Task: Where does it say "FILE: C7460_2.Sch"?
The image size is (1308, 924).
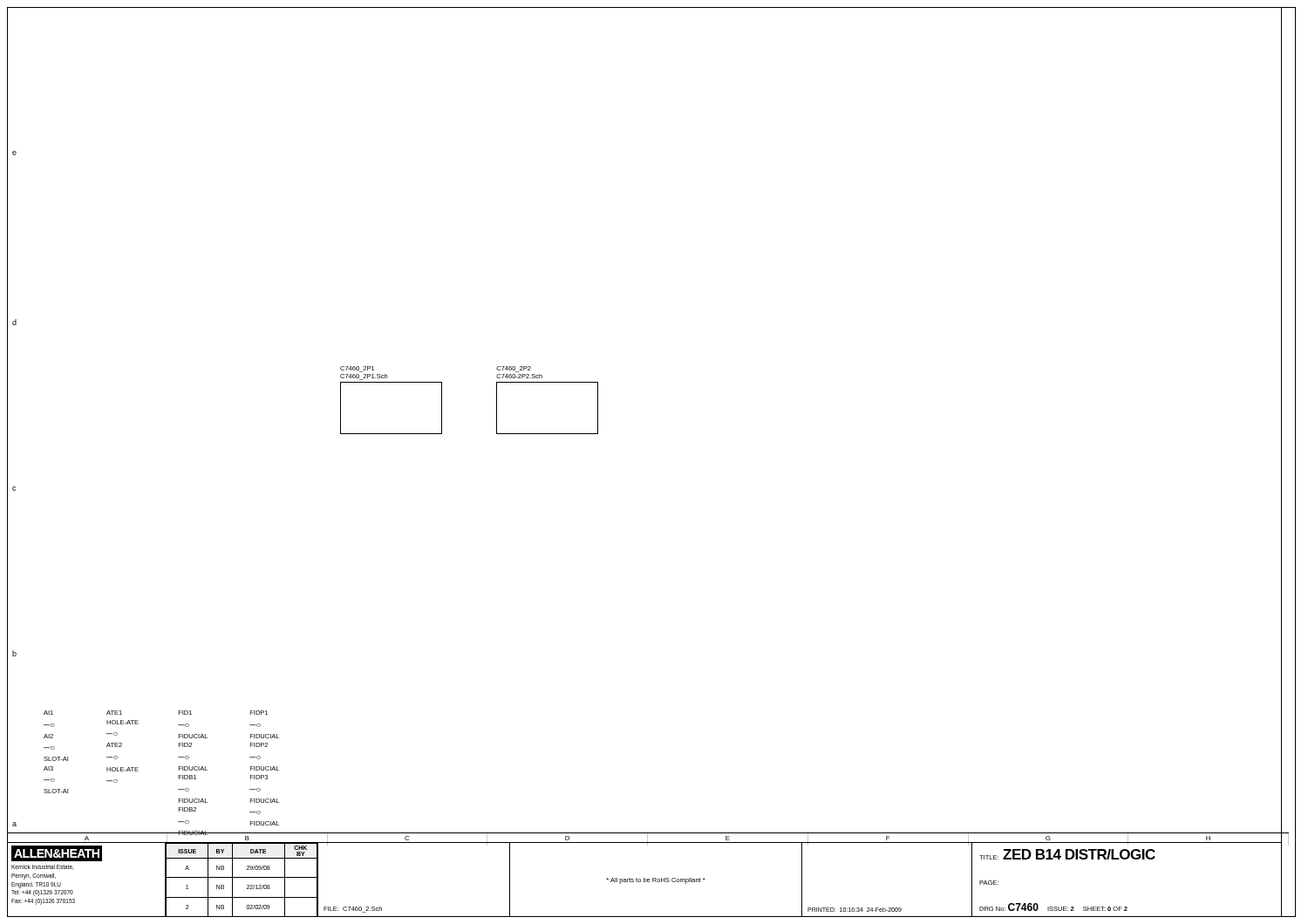Action: 353,909
